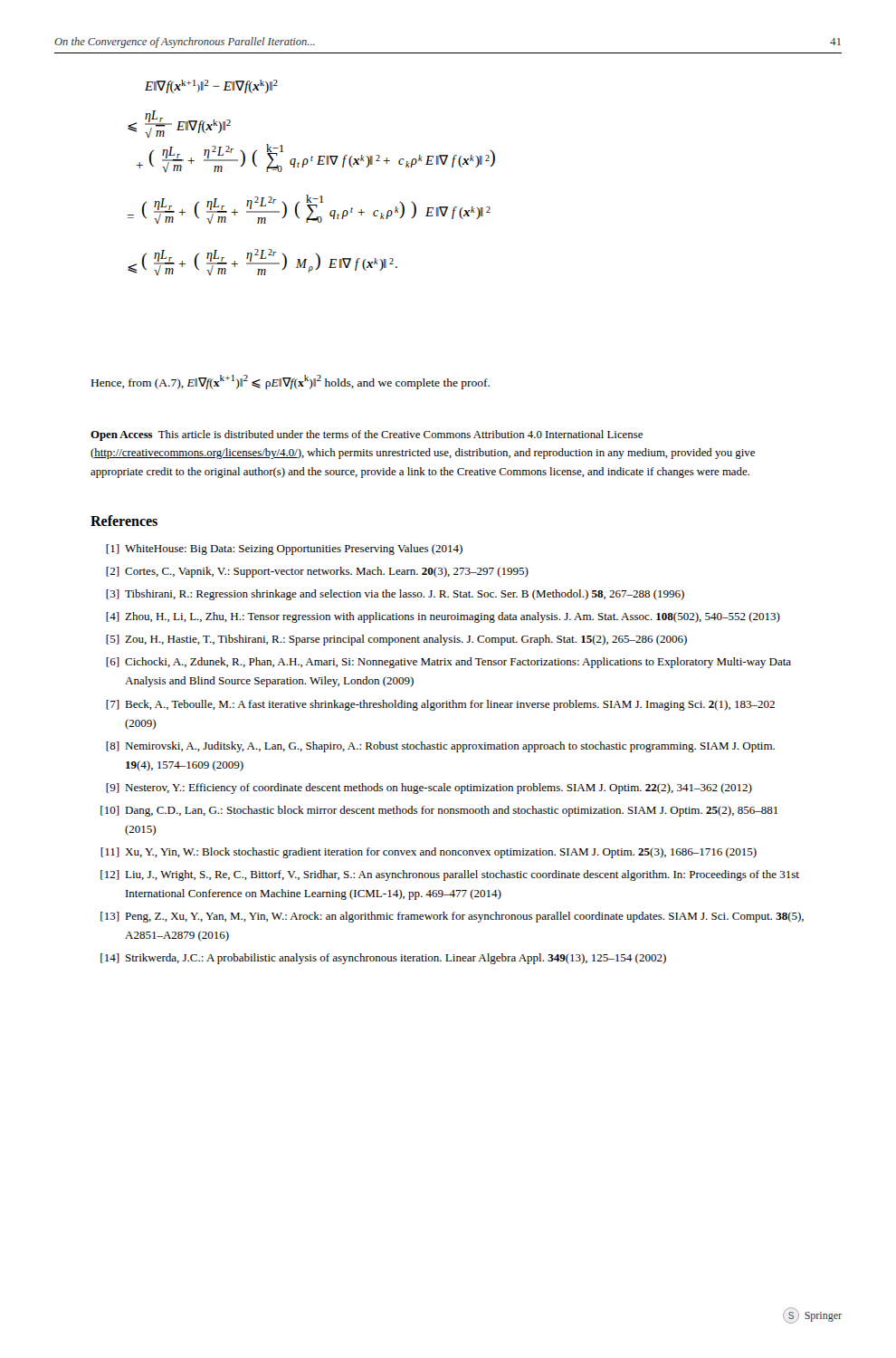Locate the block of text that opens with "[11] Xu, Y., Yin,"

(448, 851)
